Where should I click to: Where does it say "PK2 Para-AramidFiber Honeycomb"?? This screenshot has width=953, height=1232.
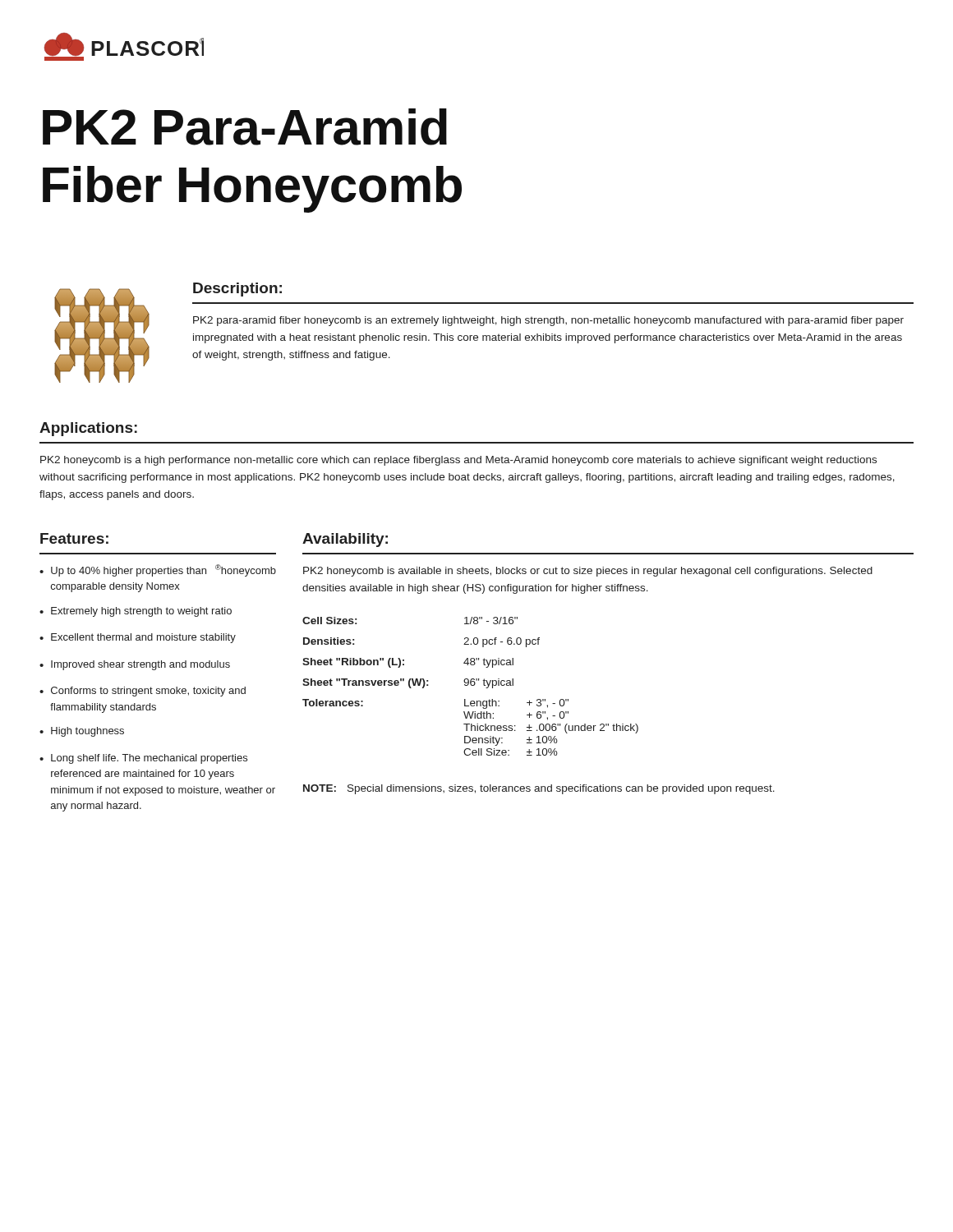(x=245, y=127)
